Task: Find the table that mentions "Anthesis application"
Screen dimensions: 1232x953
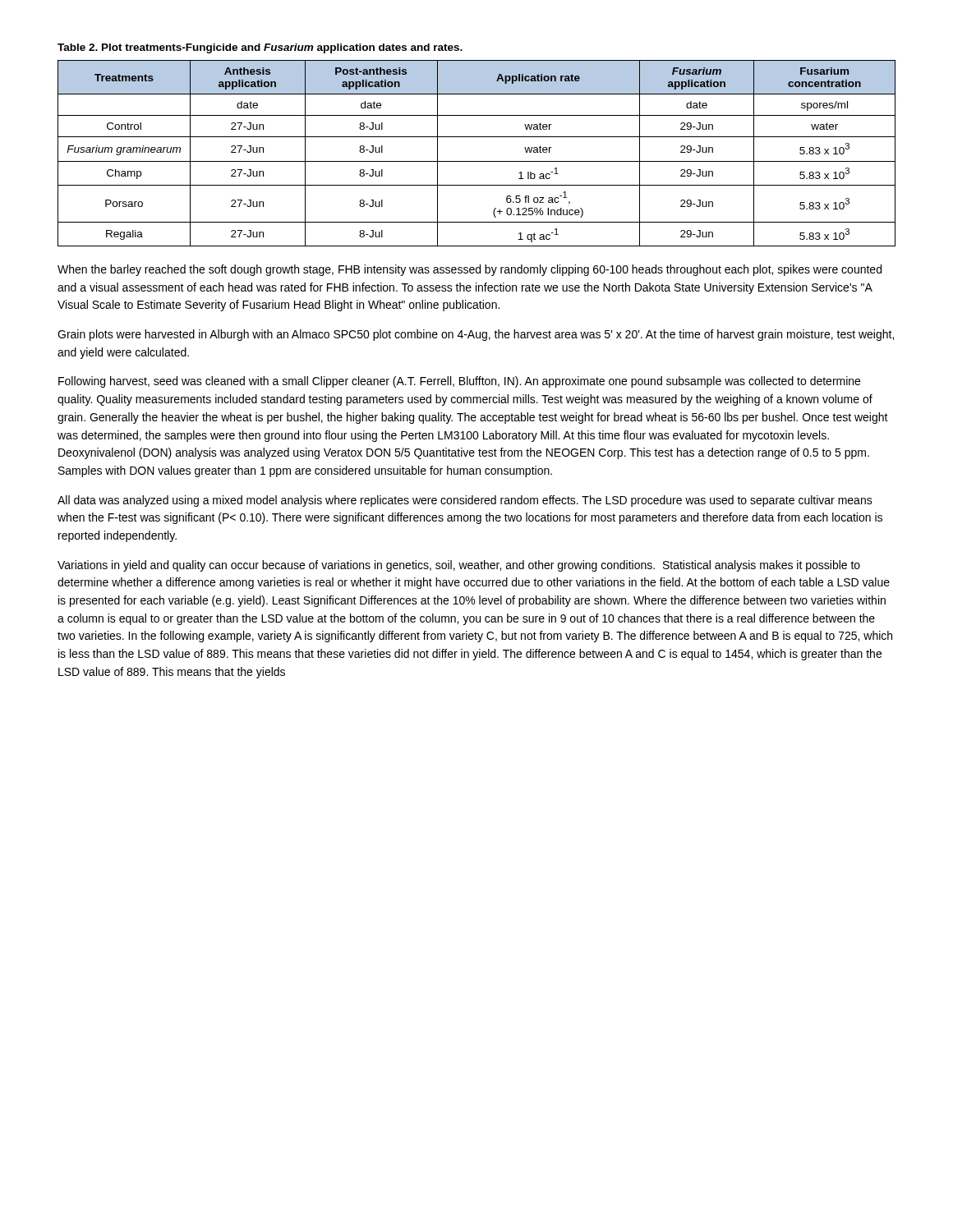Action: (x=476, y=153)
